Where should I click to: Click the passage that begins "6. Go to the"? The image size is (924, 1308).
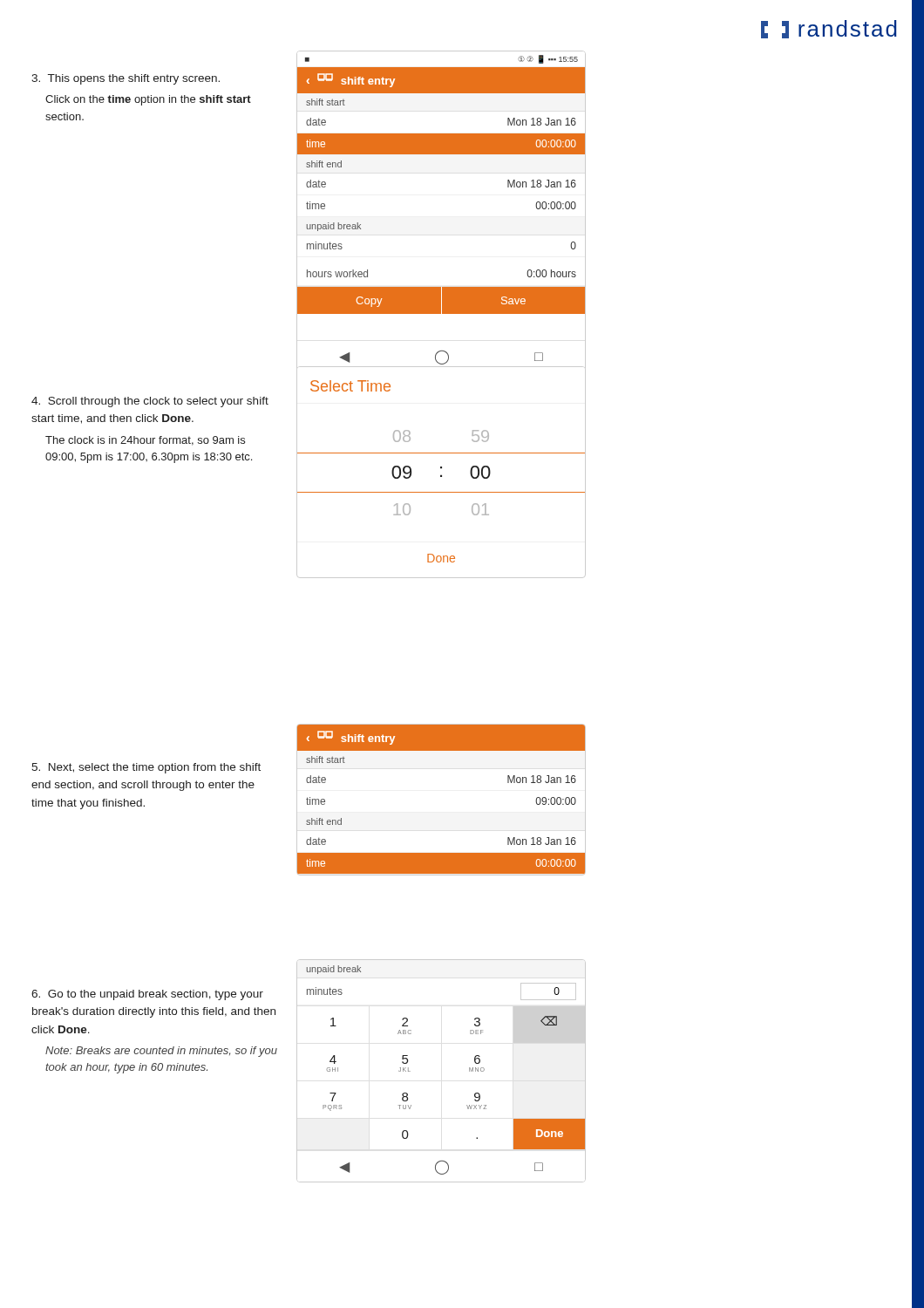[x=147, y=995]
